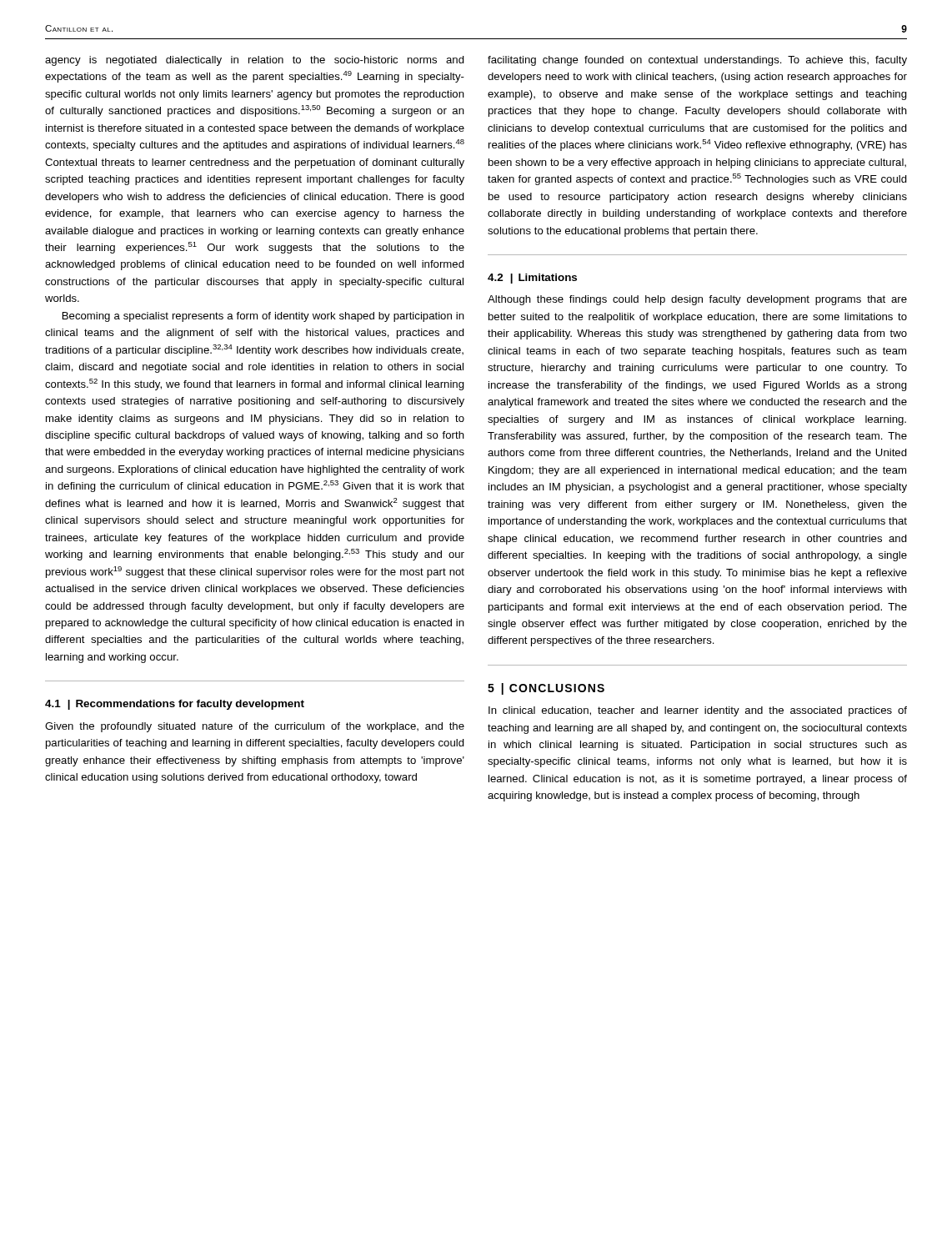Click the passage that begins "In clinical education, teacher and learner identity"
The width and height of the screenshot is (952, 1251).
point(697,753)
